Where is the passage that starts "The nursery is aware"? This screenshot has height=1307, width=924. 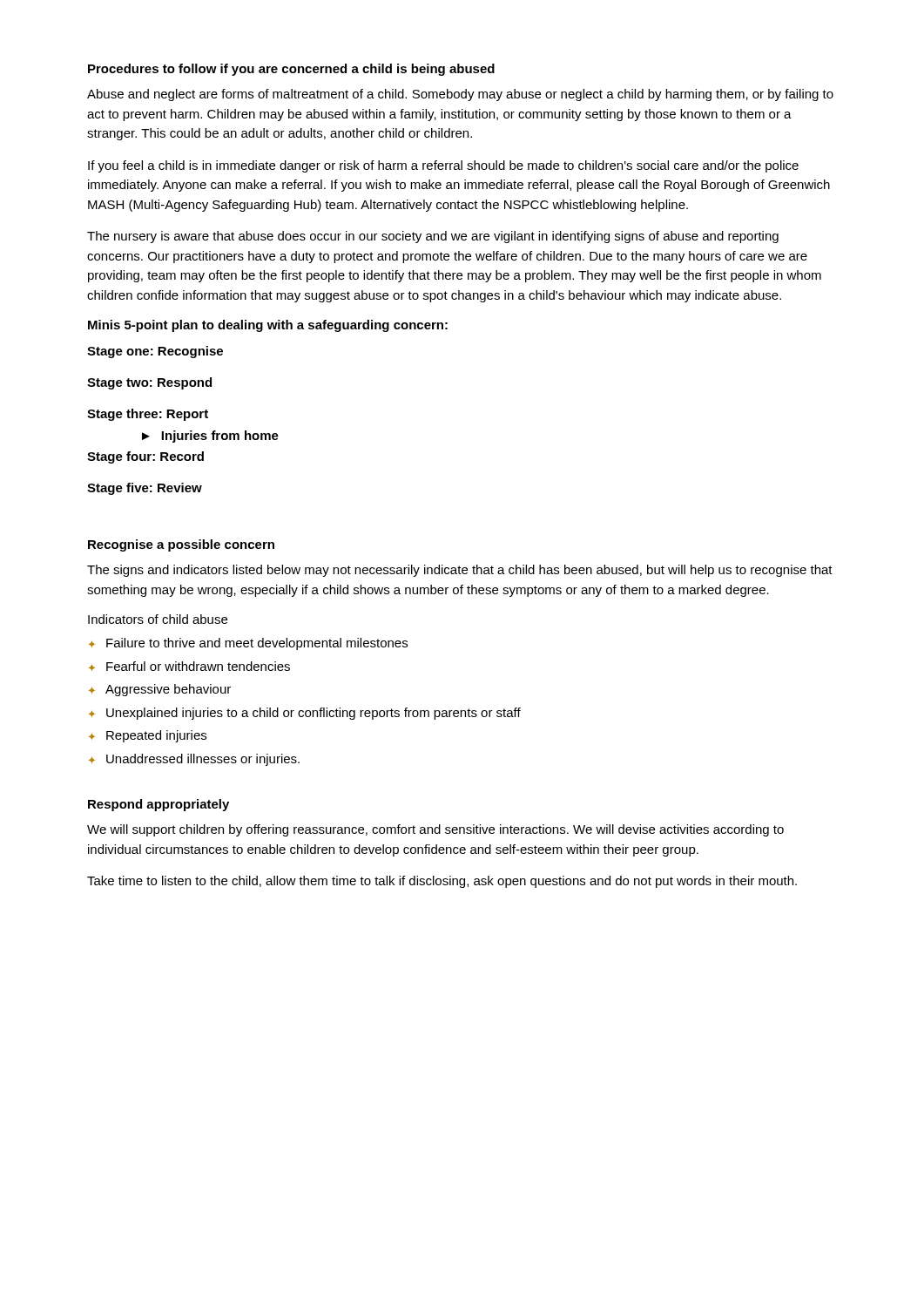coord(454,265)
